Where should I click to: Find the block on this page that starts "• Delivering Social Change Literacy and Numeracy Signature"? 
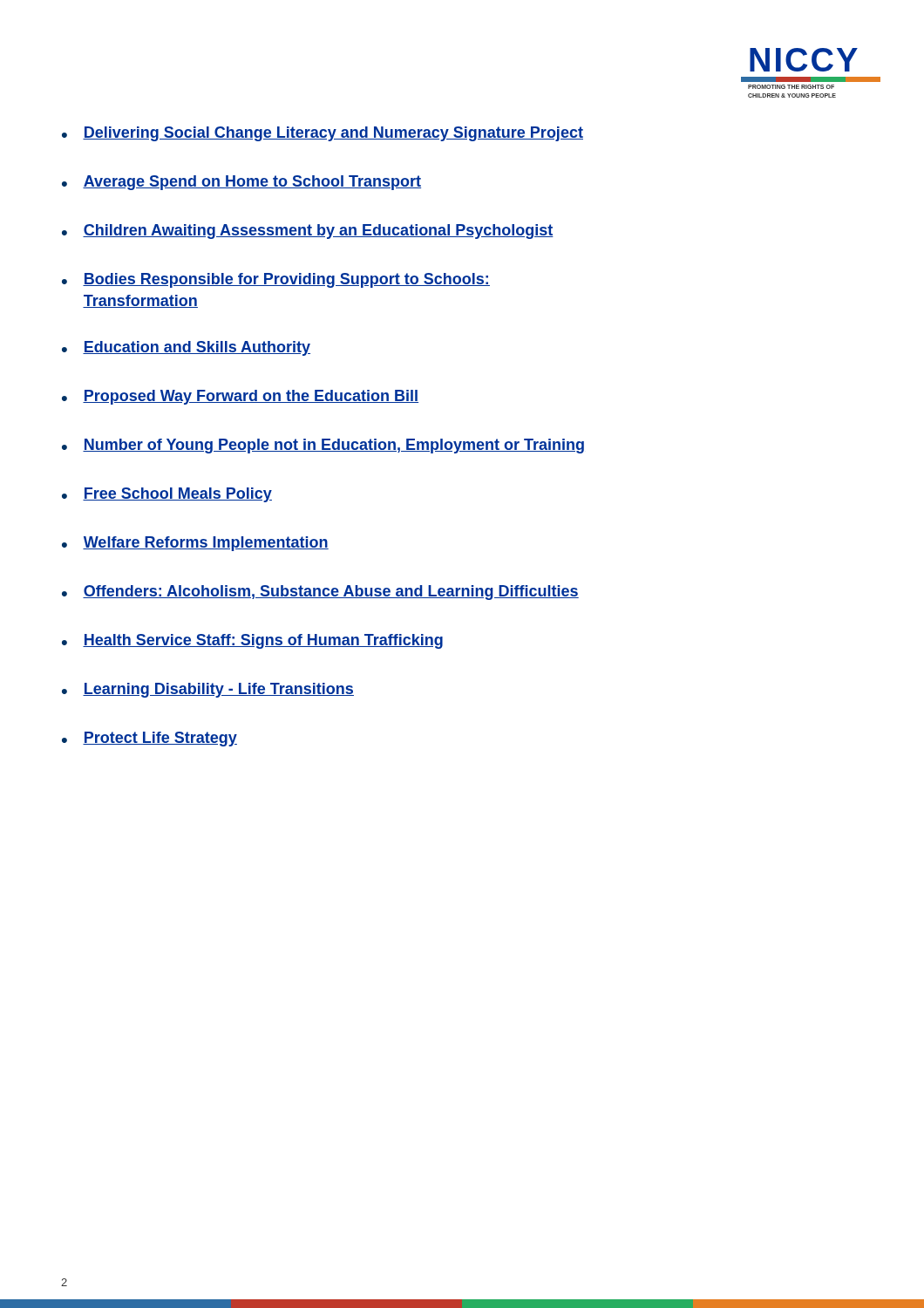point(322,134)
